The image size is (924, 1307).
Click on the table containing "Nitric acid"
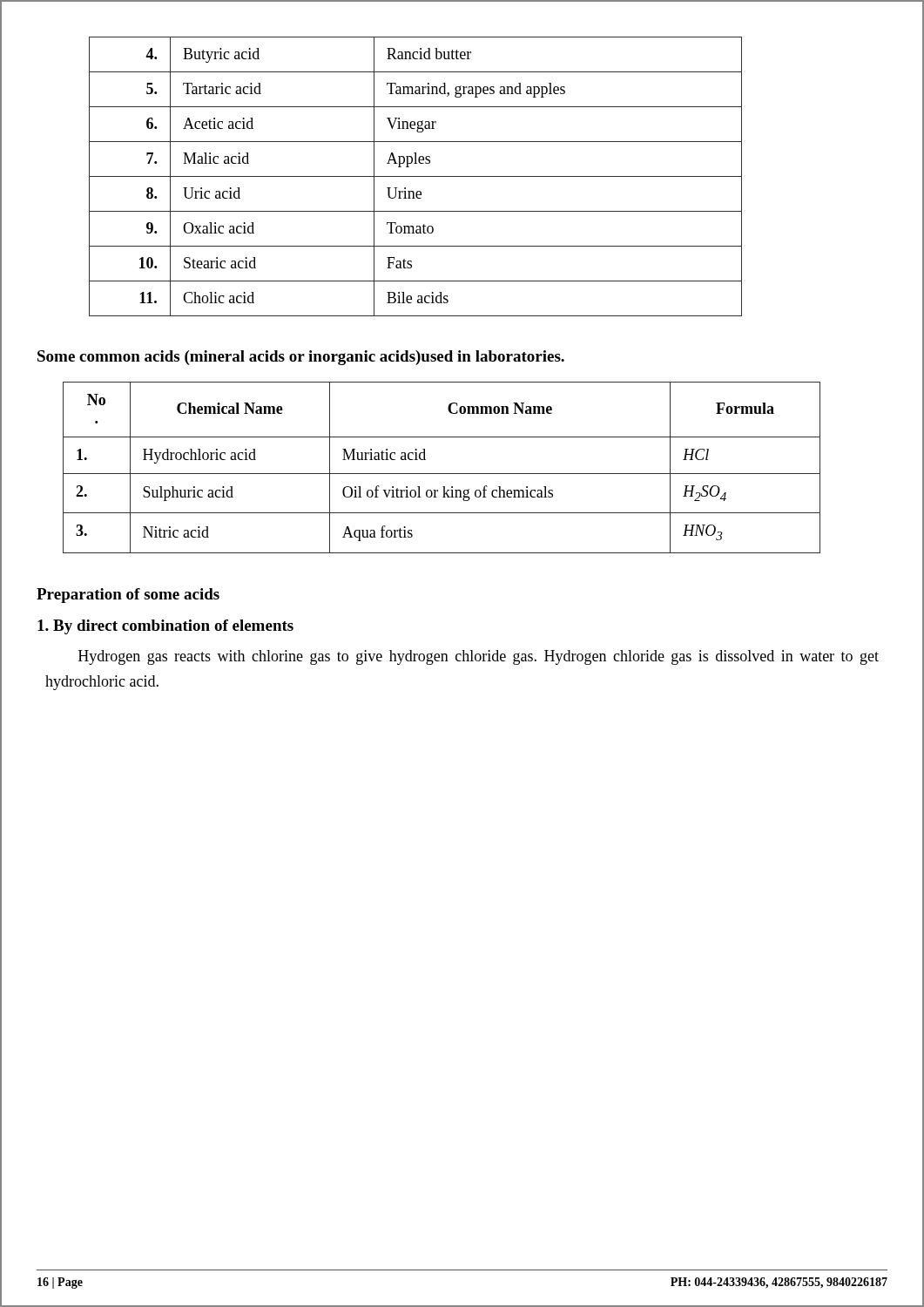pyautogui.click(x=462, y=467)
